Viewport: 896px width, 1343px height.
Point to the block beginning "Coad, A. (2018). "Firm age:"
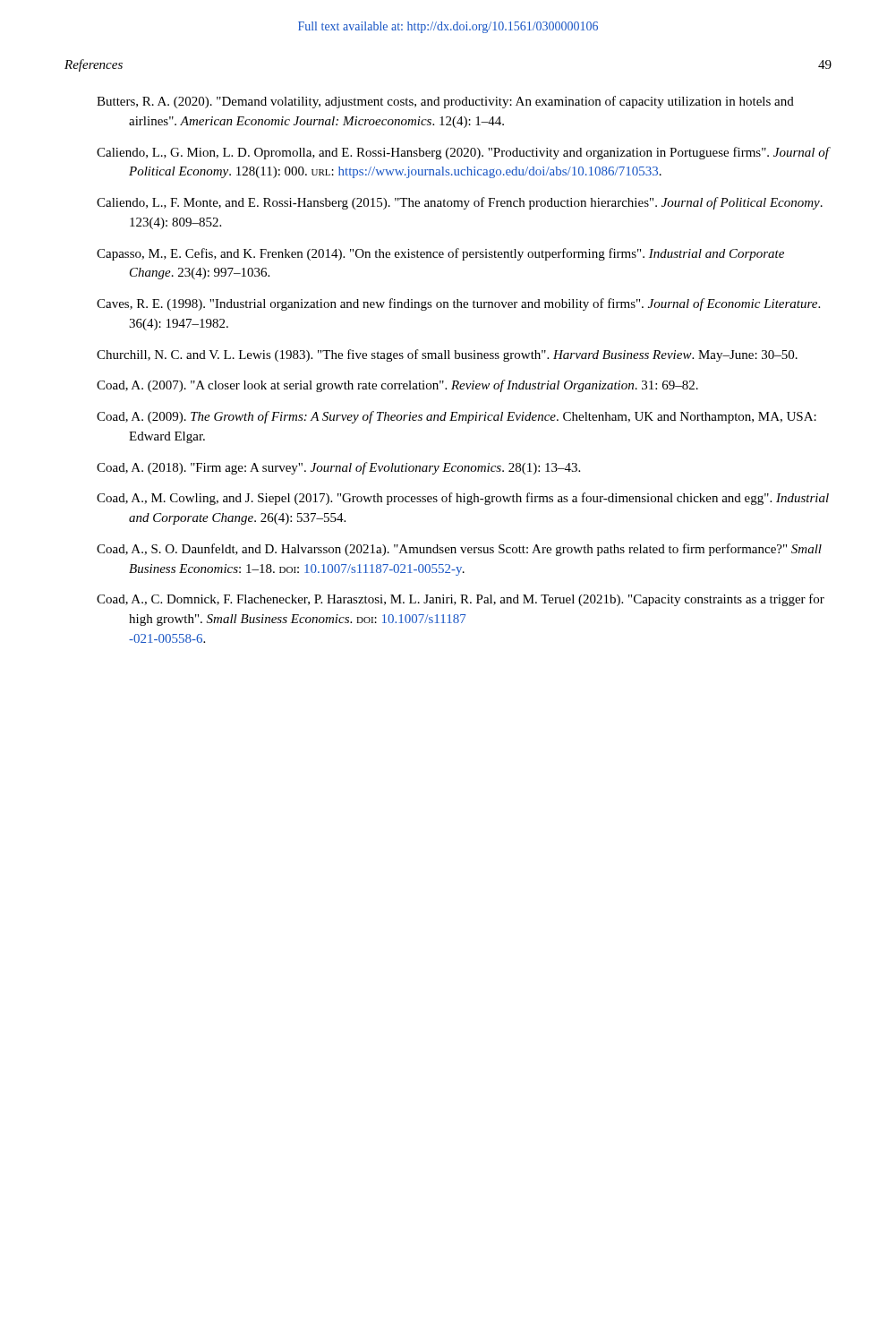339,467
